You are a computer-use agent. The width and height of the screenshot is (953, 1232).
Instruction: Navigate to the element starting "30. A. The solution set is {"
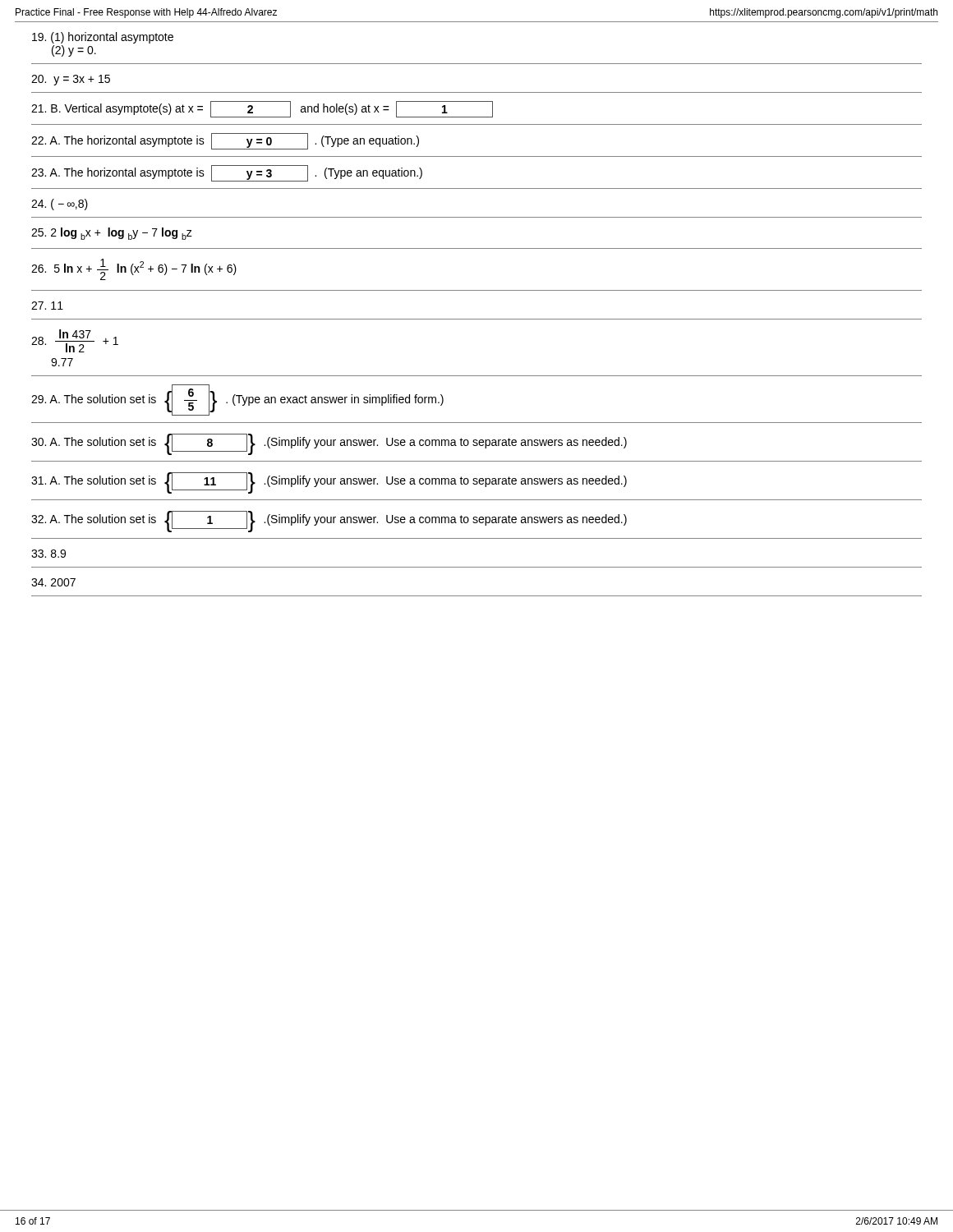click(x=329, y=442)
